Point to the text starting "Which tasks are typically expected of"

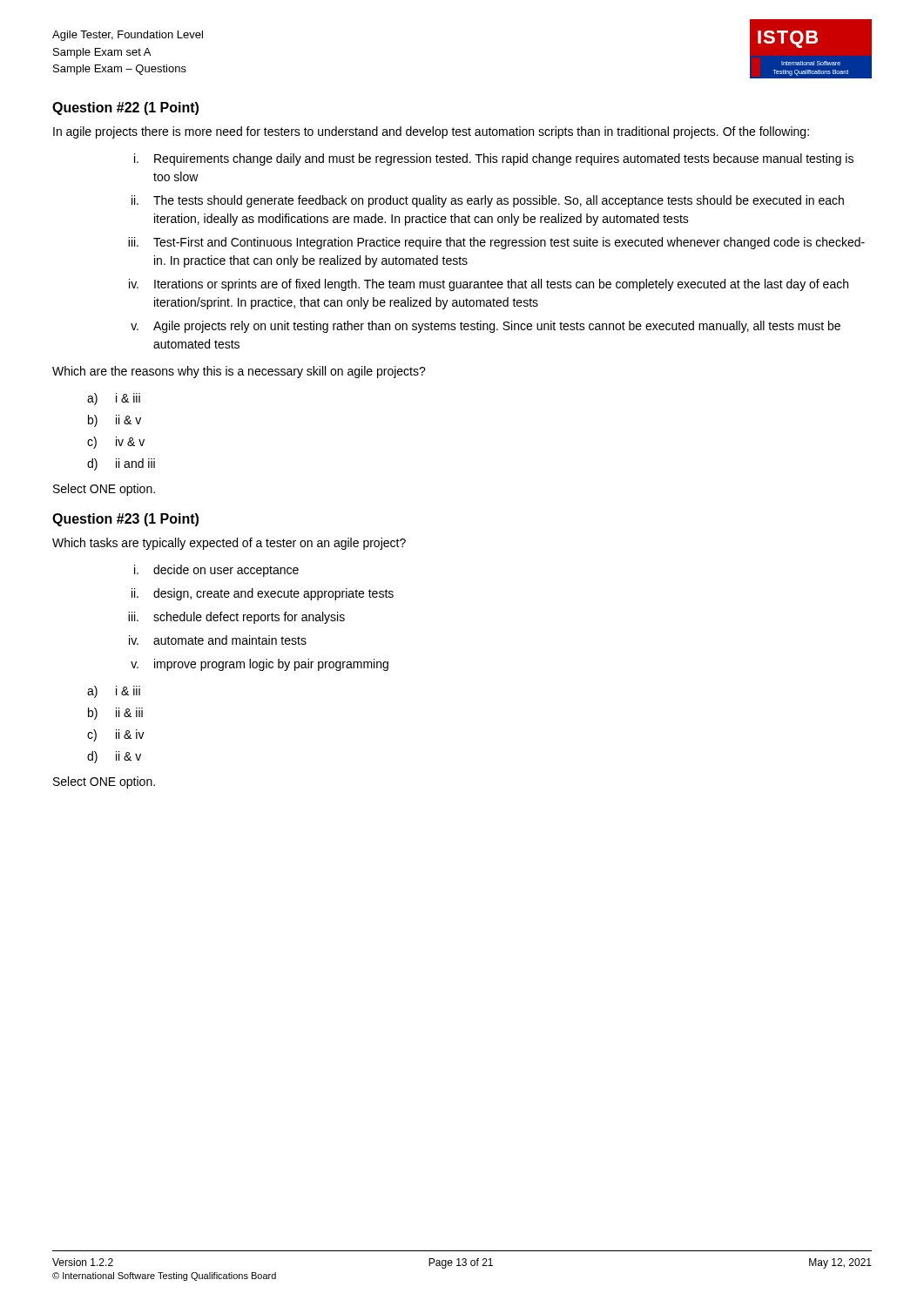coord(229,543)
